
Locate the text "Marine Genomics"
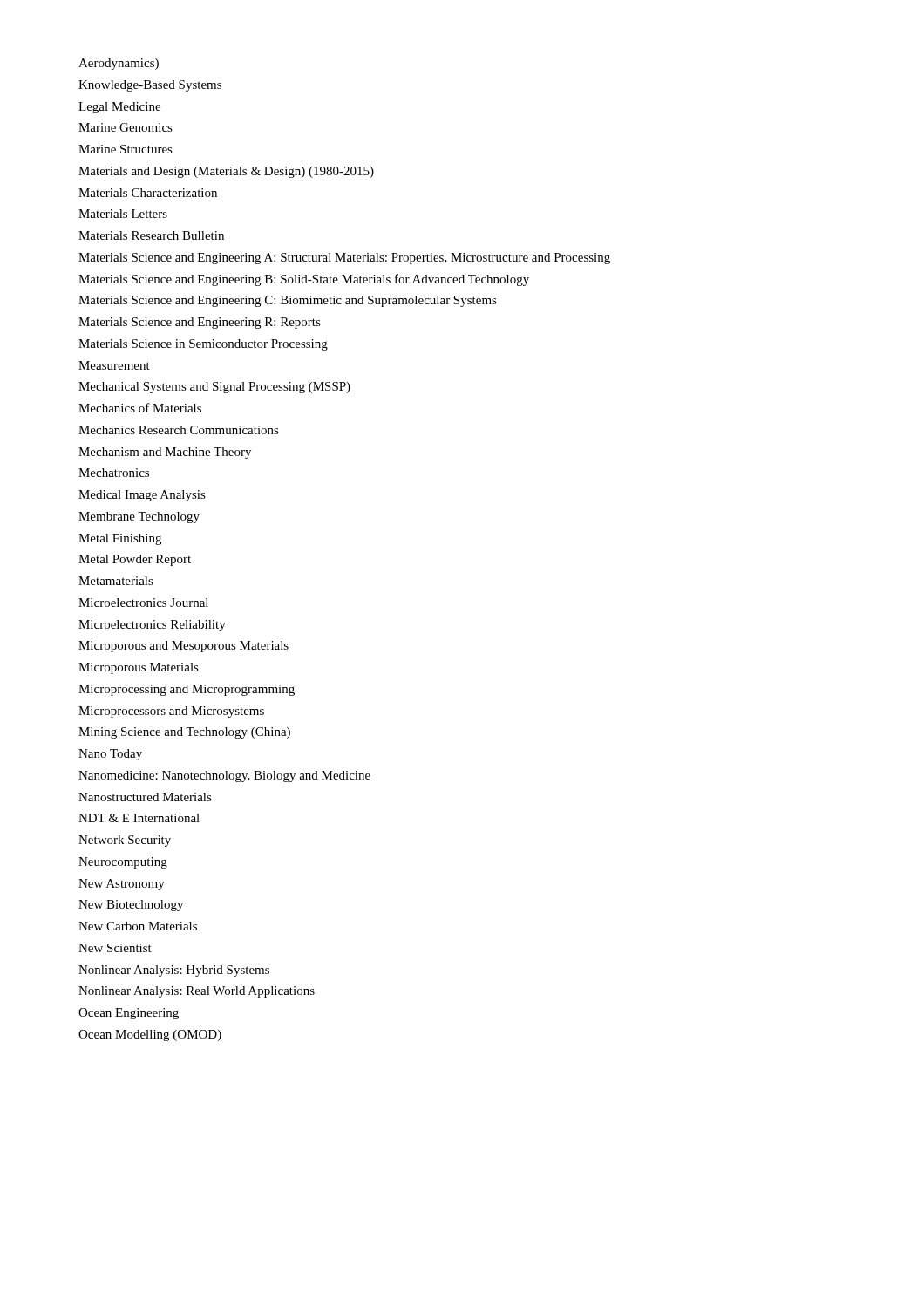pyautogui.click(x=126, y=127)
